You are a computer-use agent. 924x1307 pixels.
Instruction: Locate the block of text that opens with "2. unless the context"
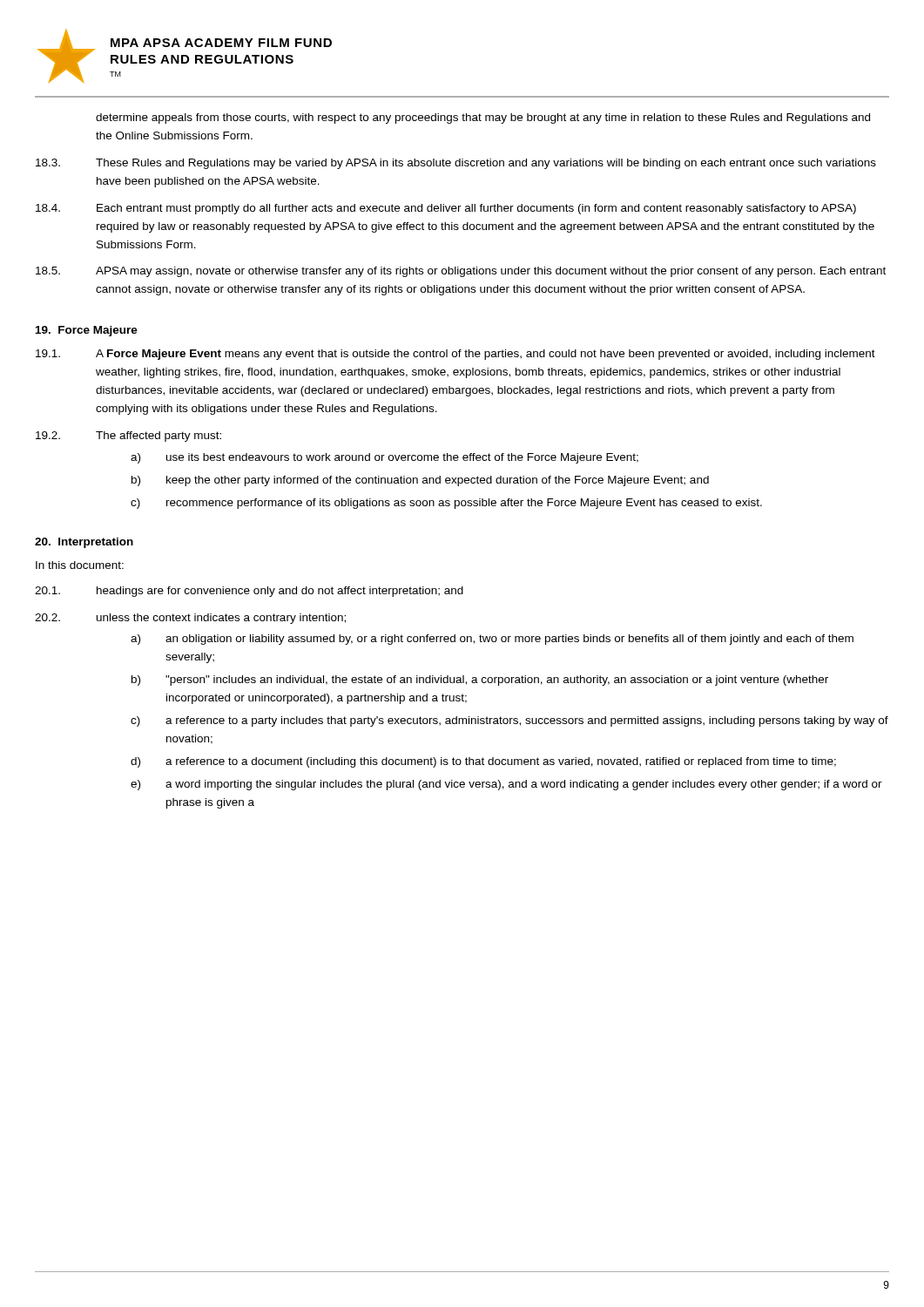tap(190, 619)
